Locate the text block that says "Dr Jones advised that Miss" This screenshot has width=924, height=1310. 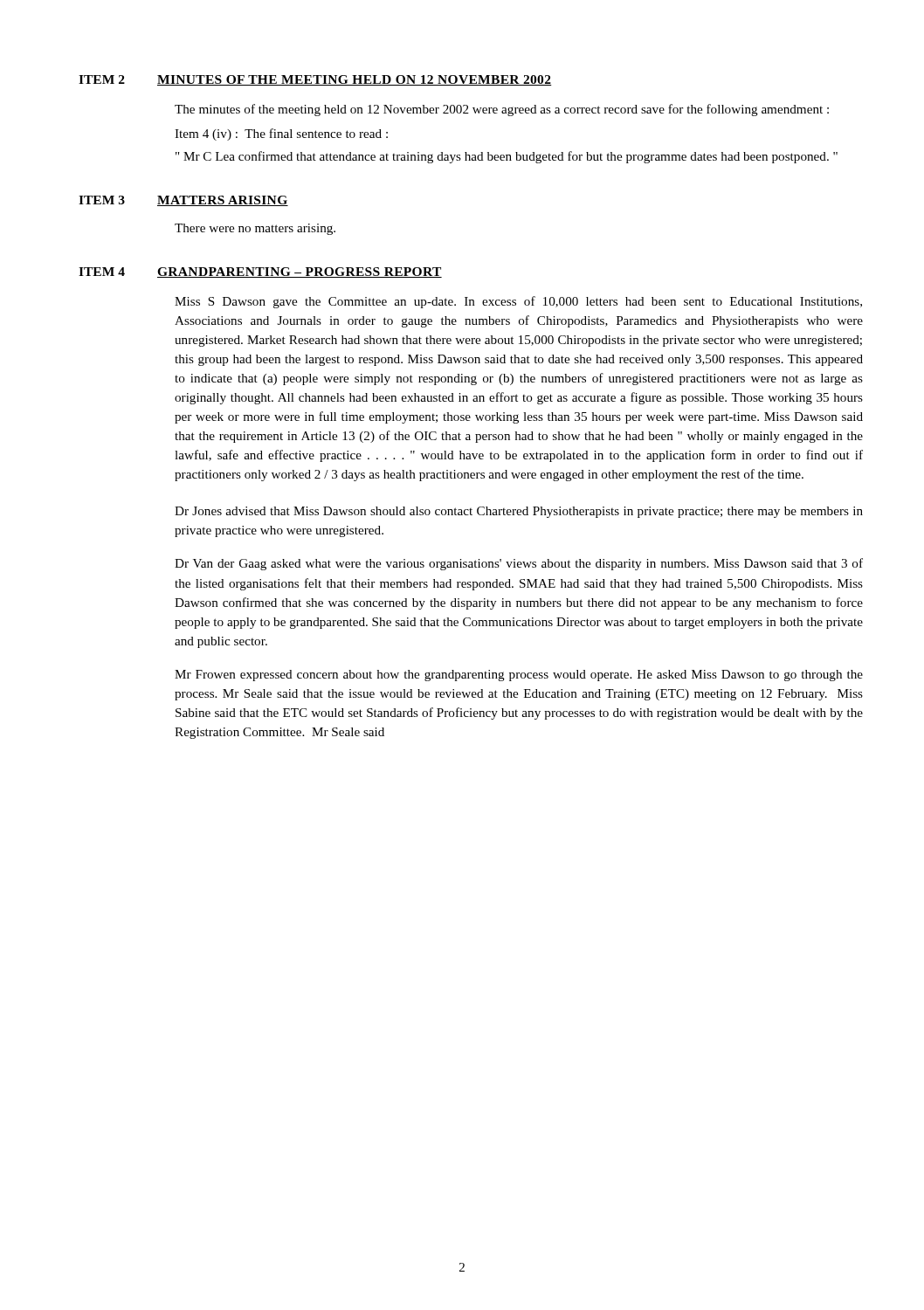click(x=519, y=520)
